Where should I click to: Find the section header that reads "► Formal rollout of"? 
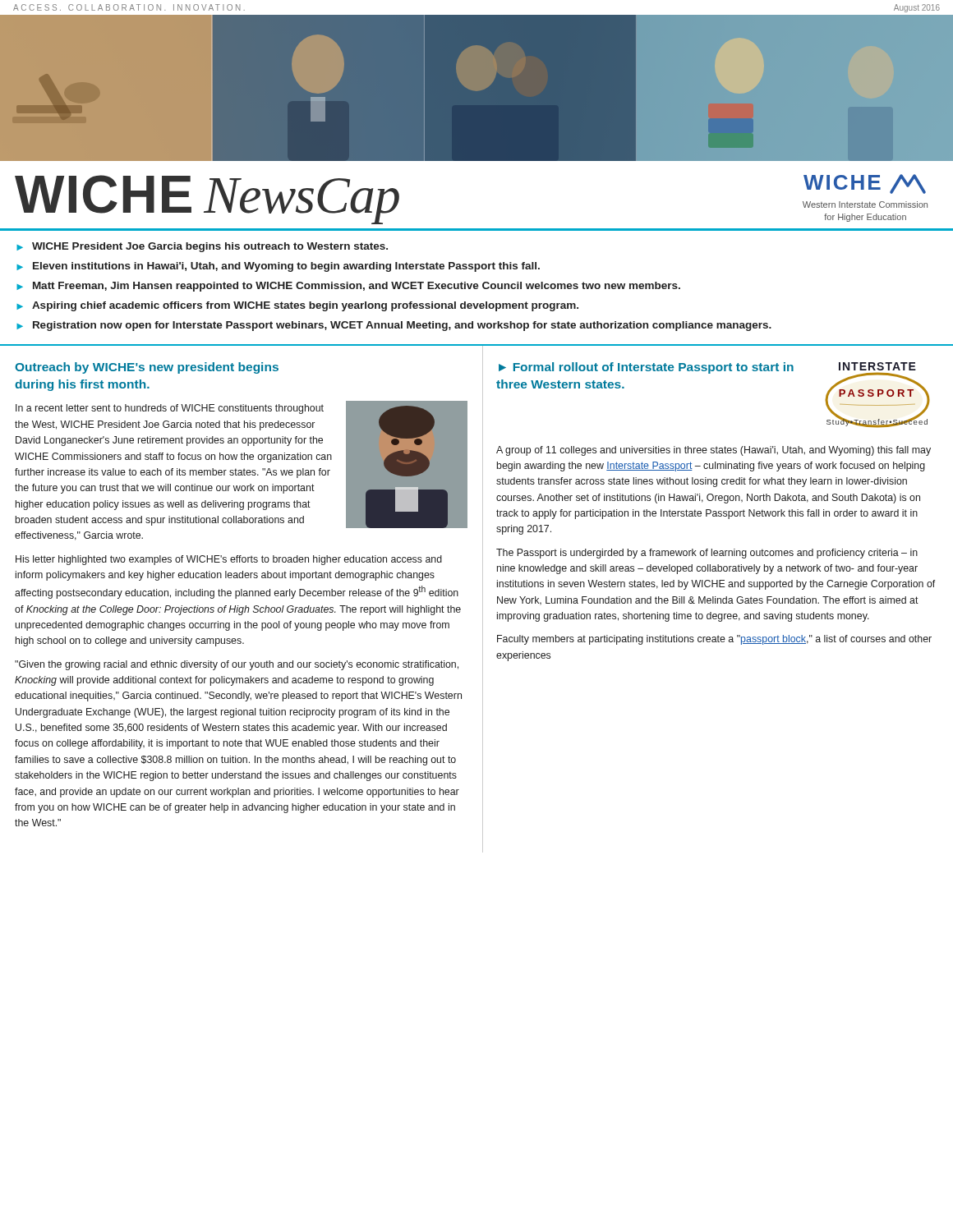pos(645,375)
